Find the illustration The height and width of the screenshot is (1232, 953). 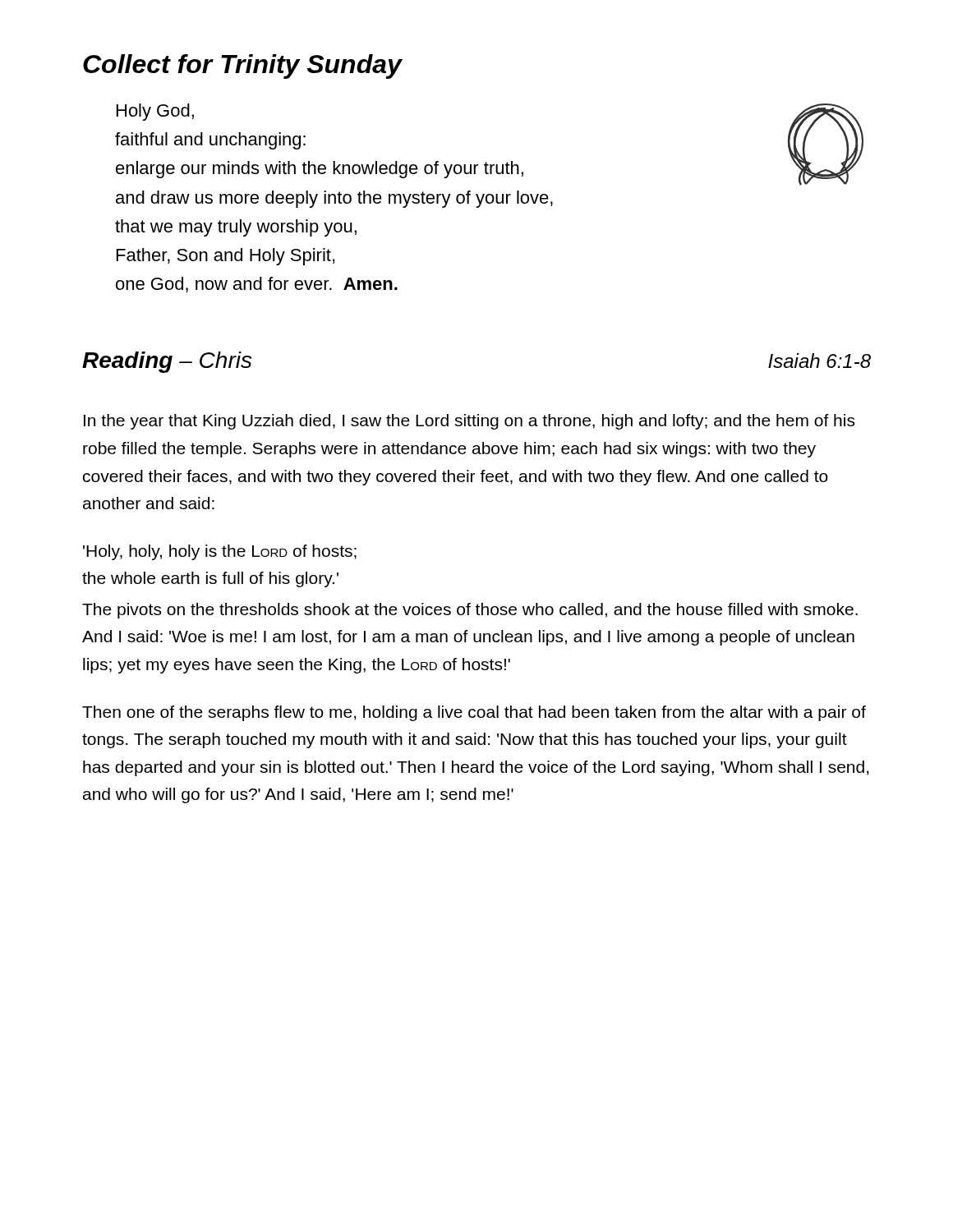826,143
